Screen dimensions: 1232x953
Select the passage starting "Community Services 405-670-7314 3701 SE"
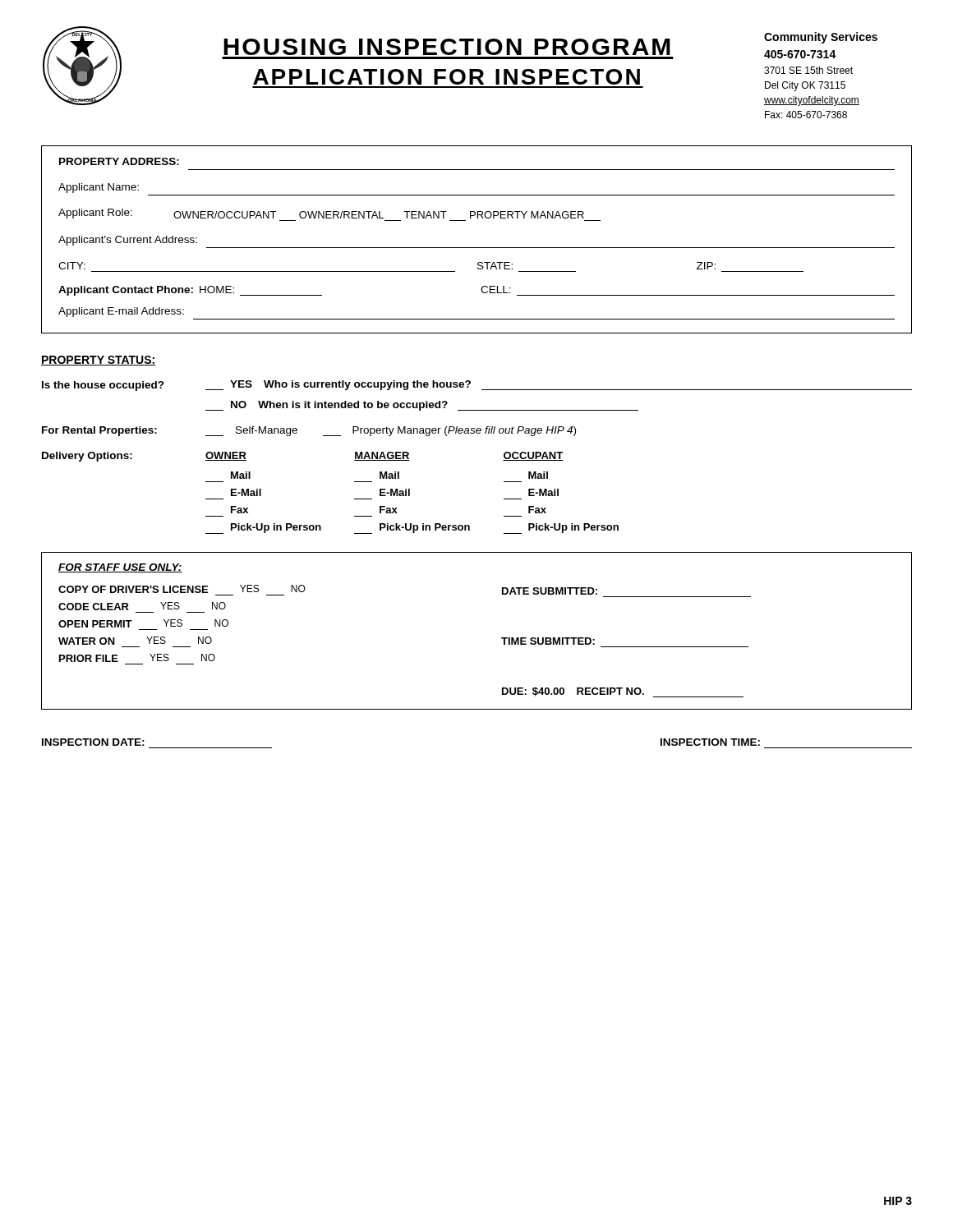pos(838,76)
